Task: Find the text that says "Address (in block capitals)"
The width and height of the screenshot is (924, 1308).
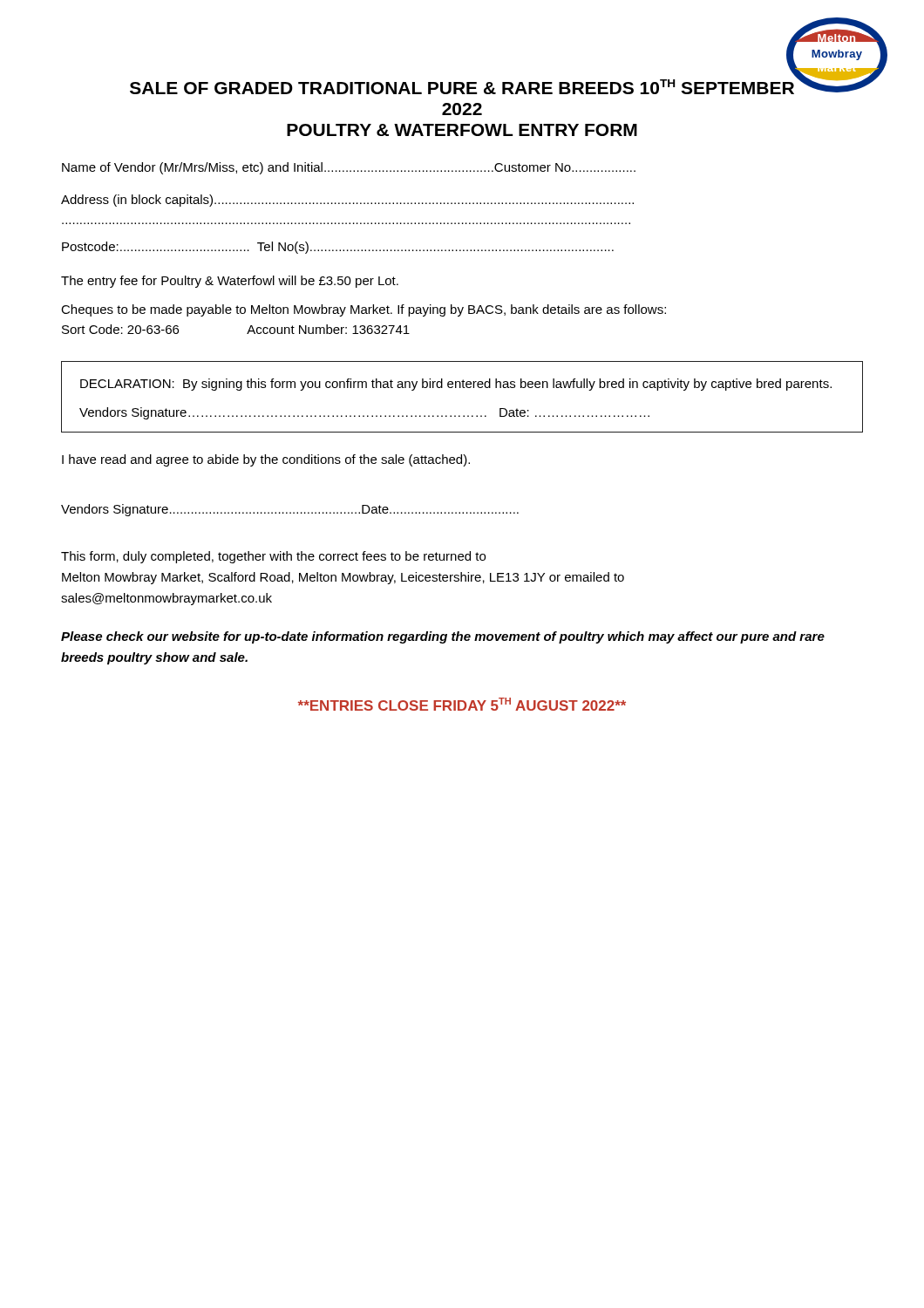Action: pyautogui.click(x=348, y=199)
